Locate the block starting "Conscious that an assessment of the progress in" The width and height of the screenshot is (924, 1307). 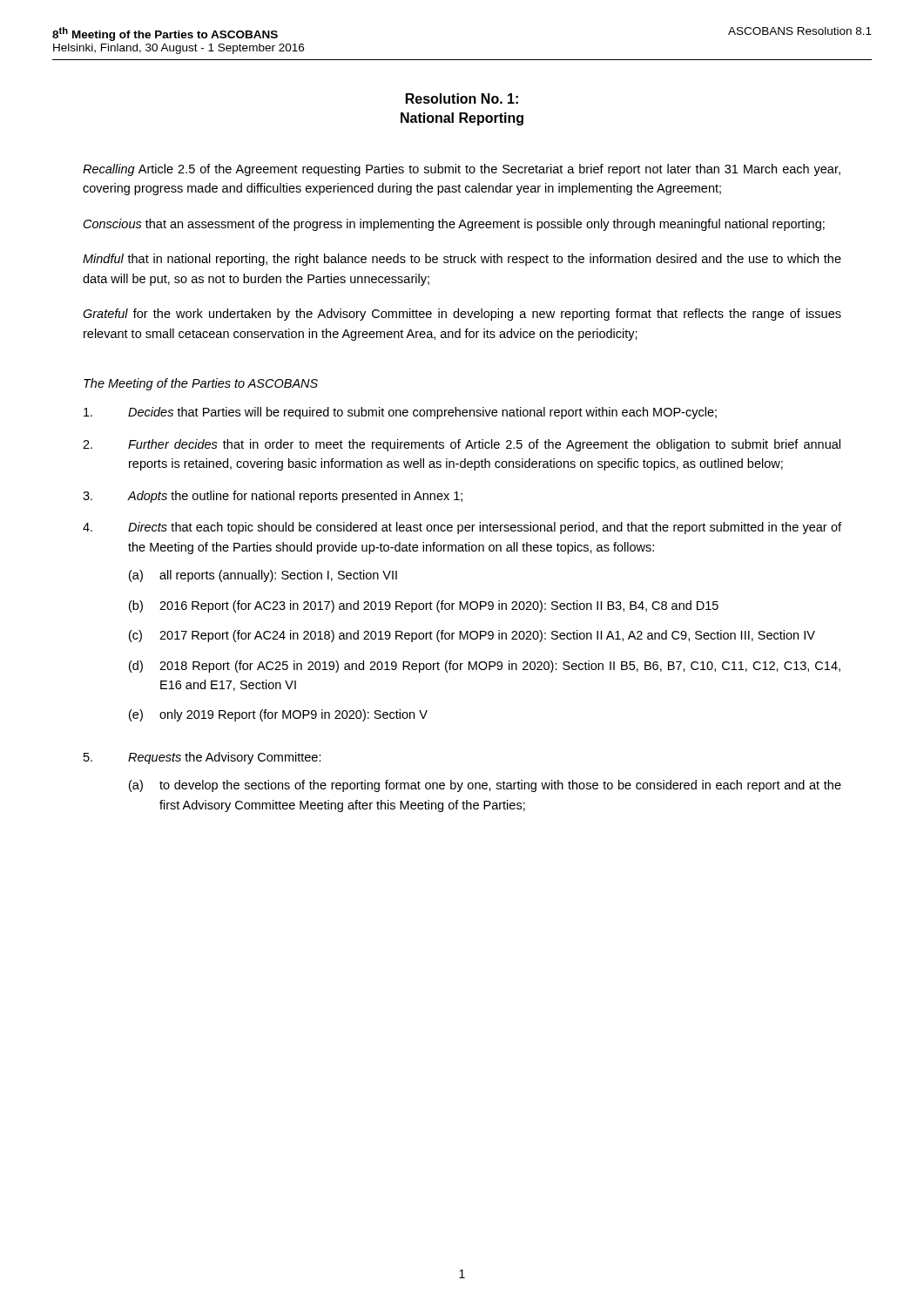(454, 224)
